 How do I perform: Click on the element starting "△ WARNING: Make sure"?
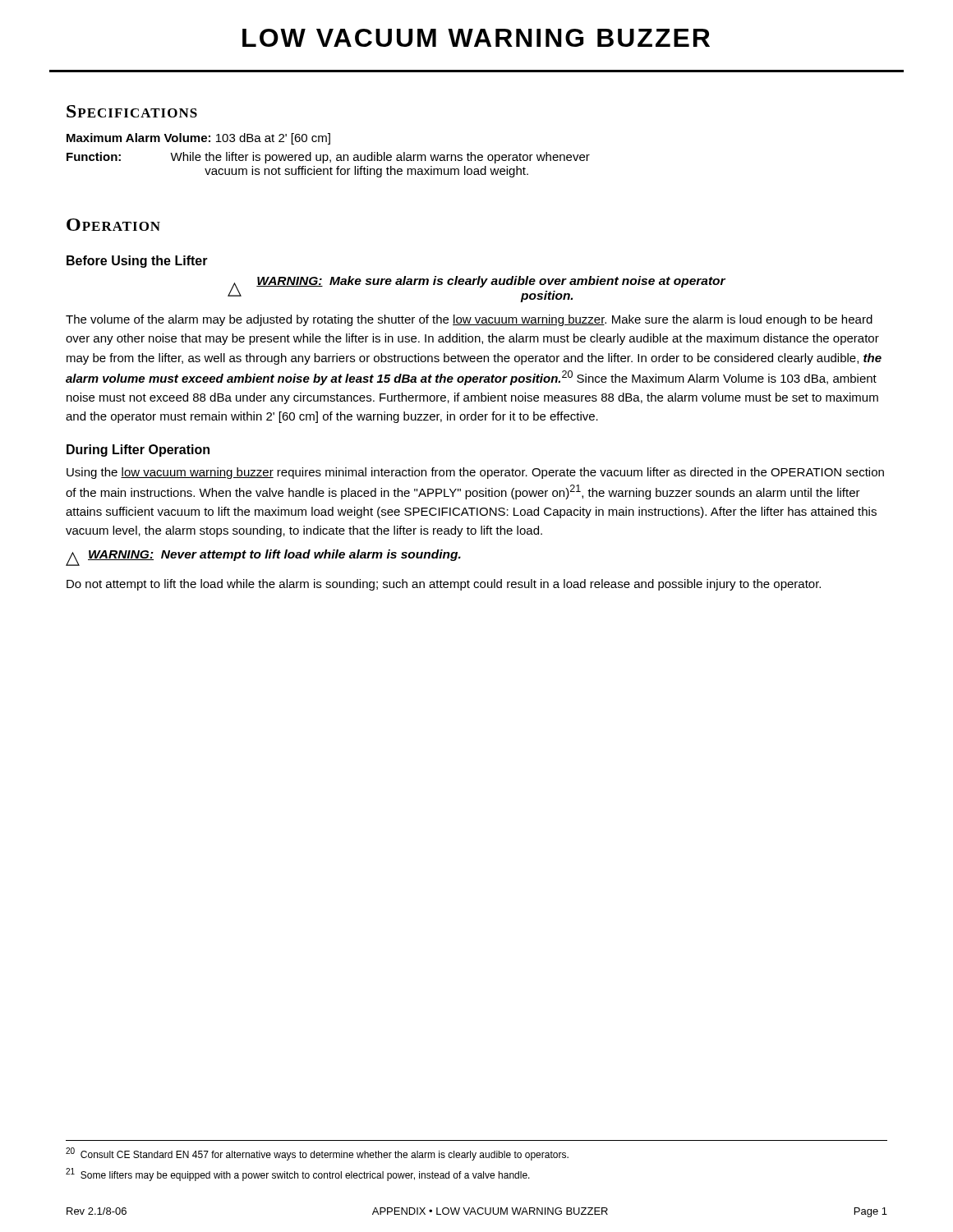click(x=476, y=288)
